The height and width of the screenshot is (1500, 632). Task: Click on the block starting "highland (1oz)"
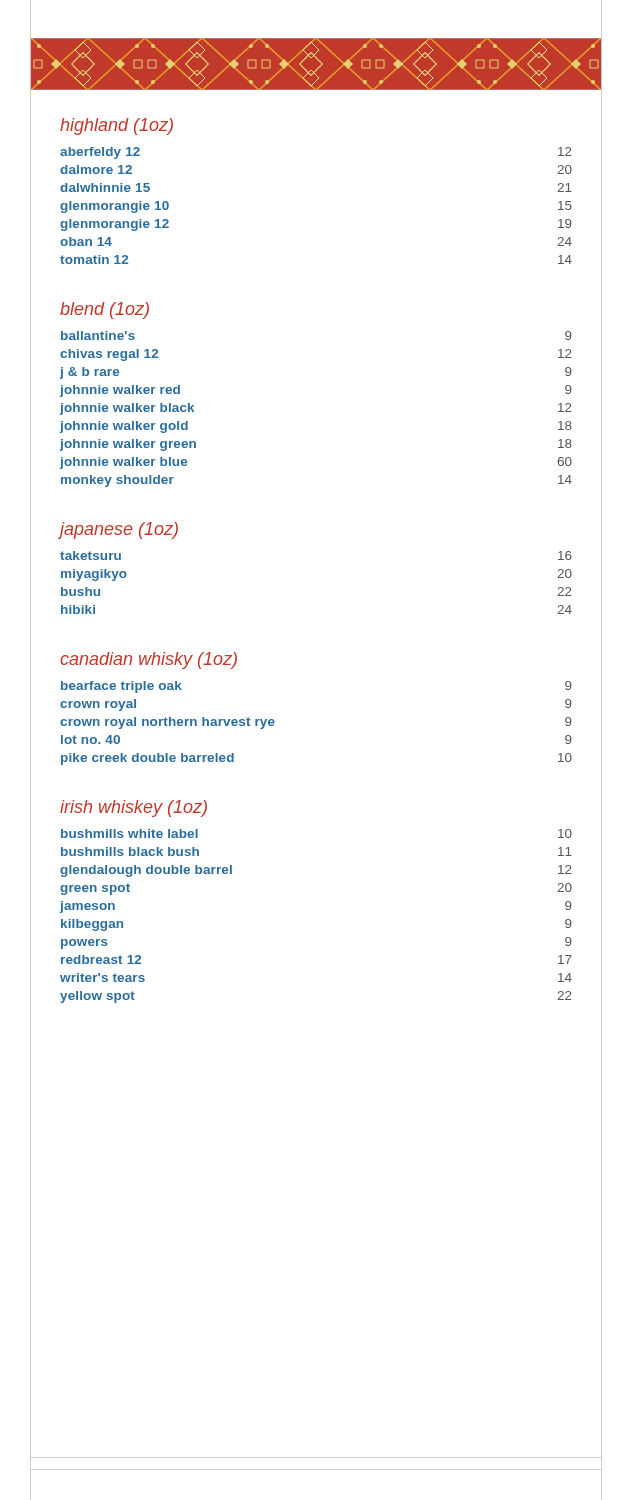[117, 125]
